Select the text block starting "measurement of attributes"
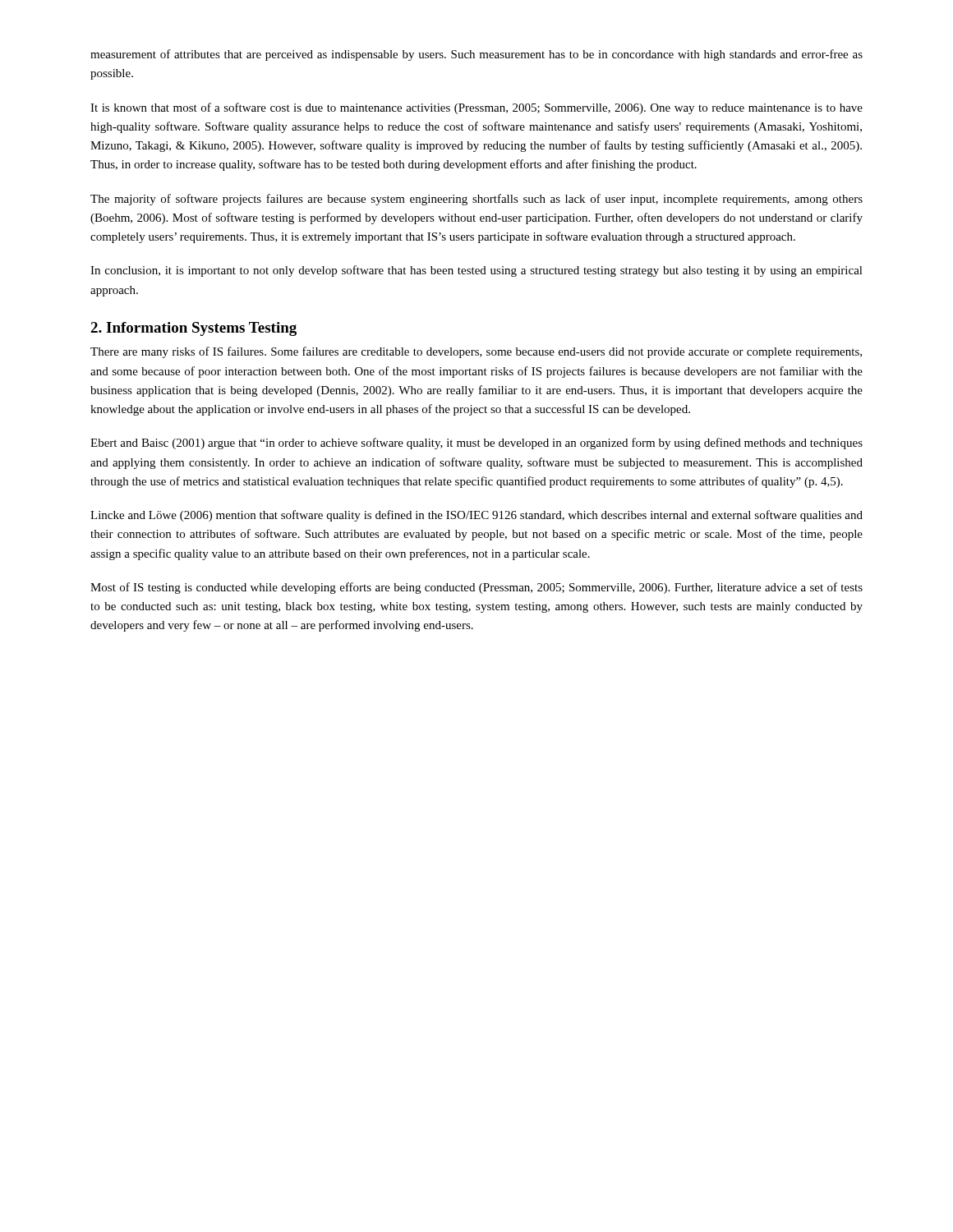This screenshot has height=1232, width=953. 476,64
